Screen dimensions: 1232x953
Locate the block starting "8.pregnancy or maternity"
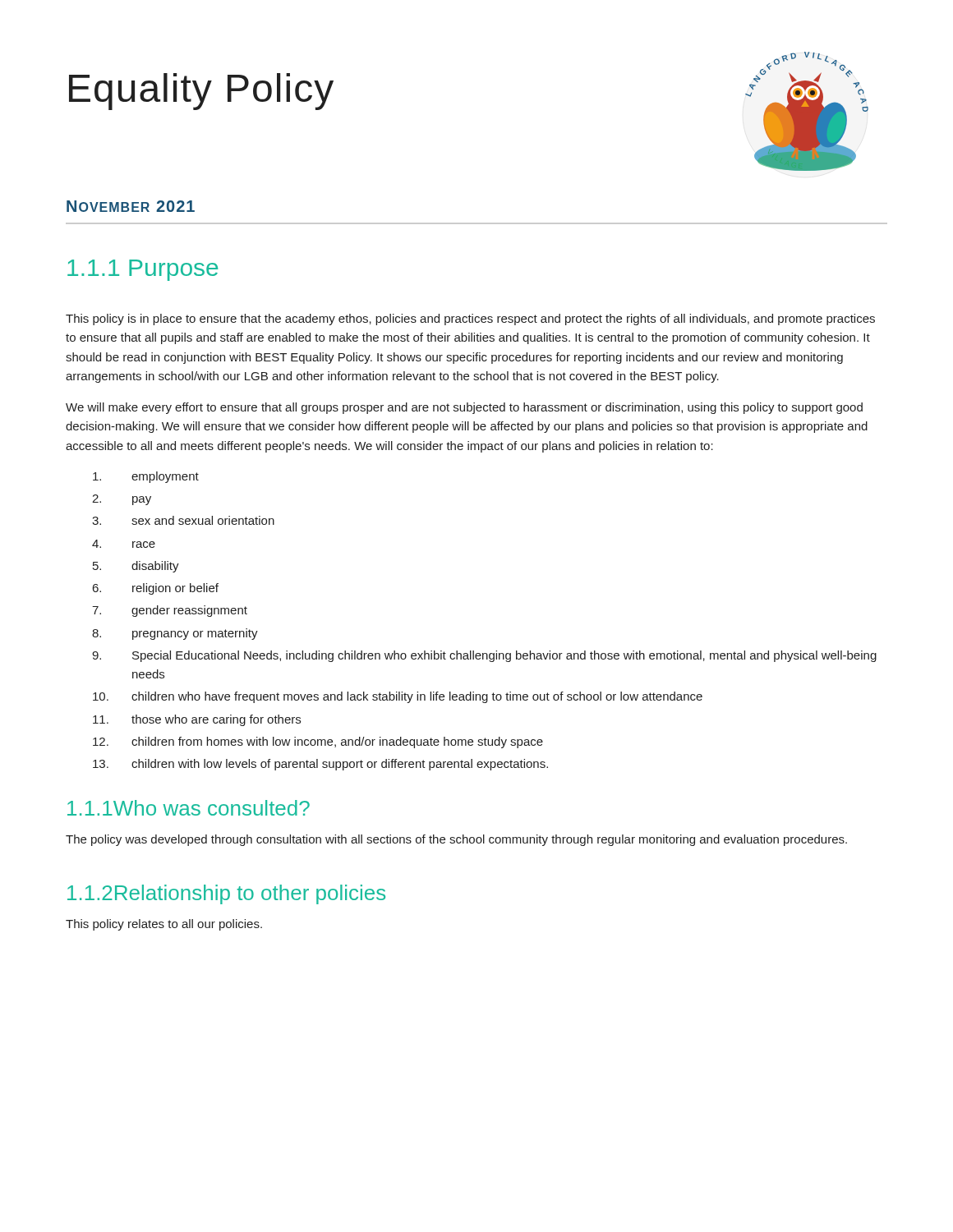coord(175,634)
